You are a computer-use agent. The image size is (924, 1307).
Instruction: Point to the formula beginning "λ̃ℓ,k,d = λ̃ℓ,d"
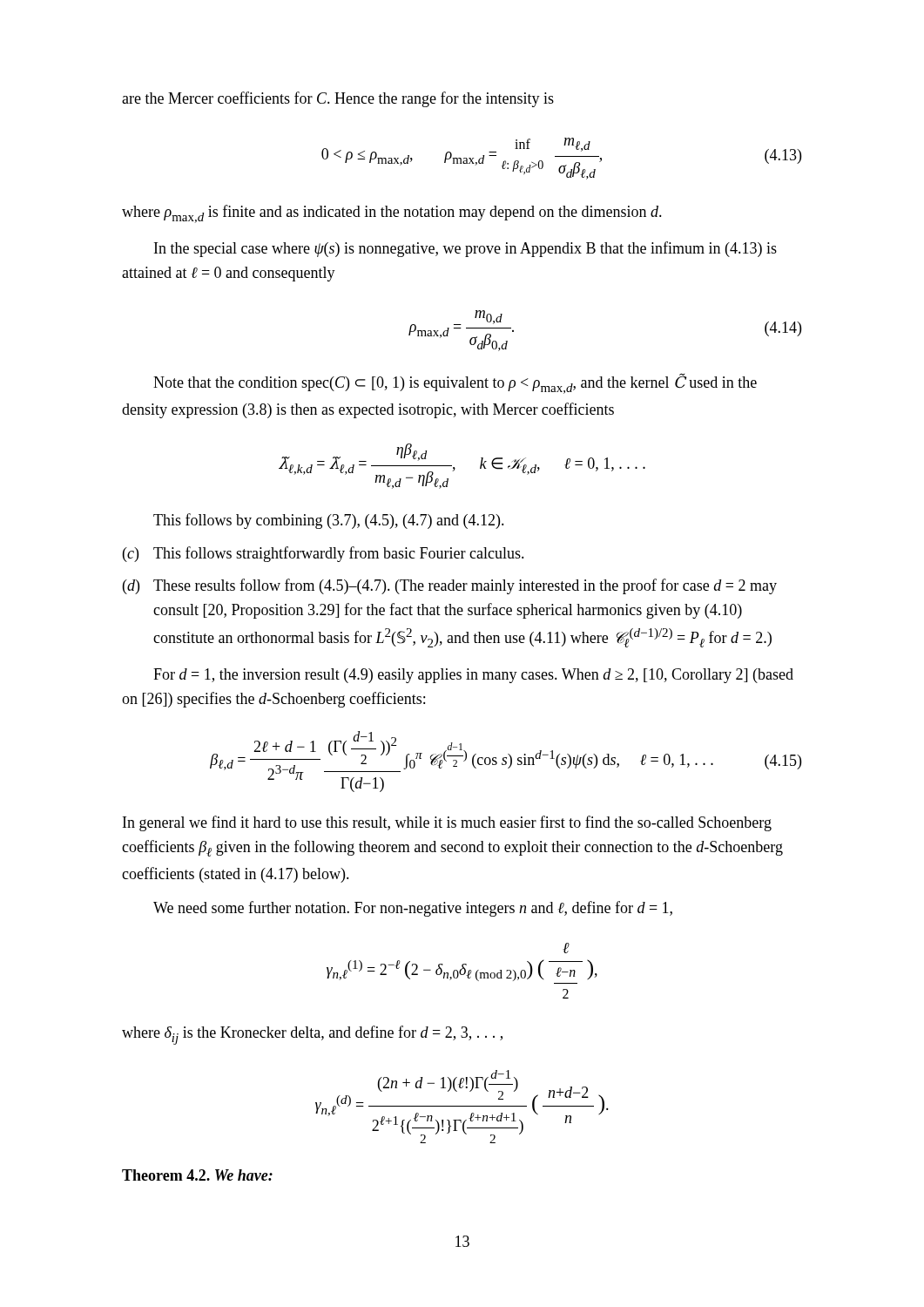coord(462,466)
